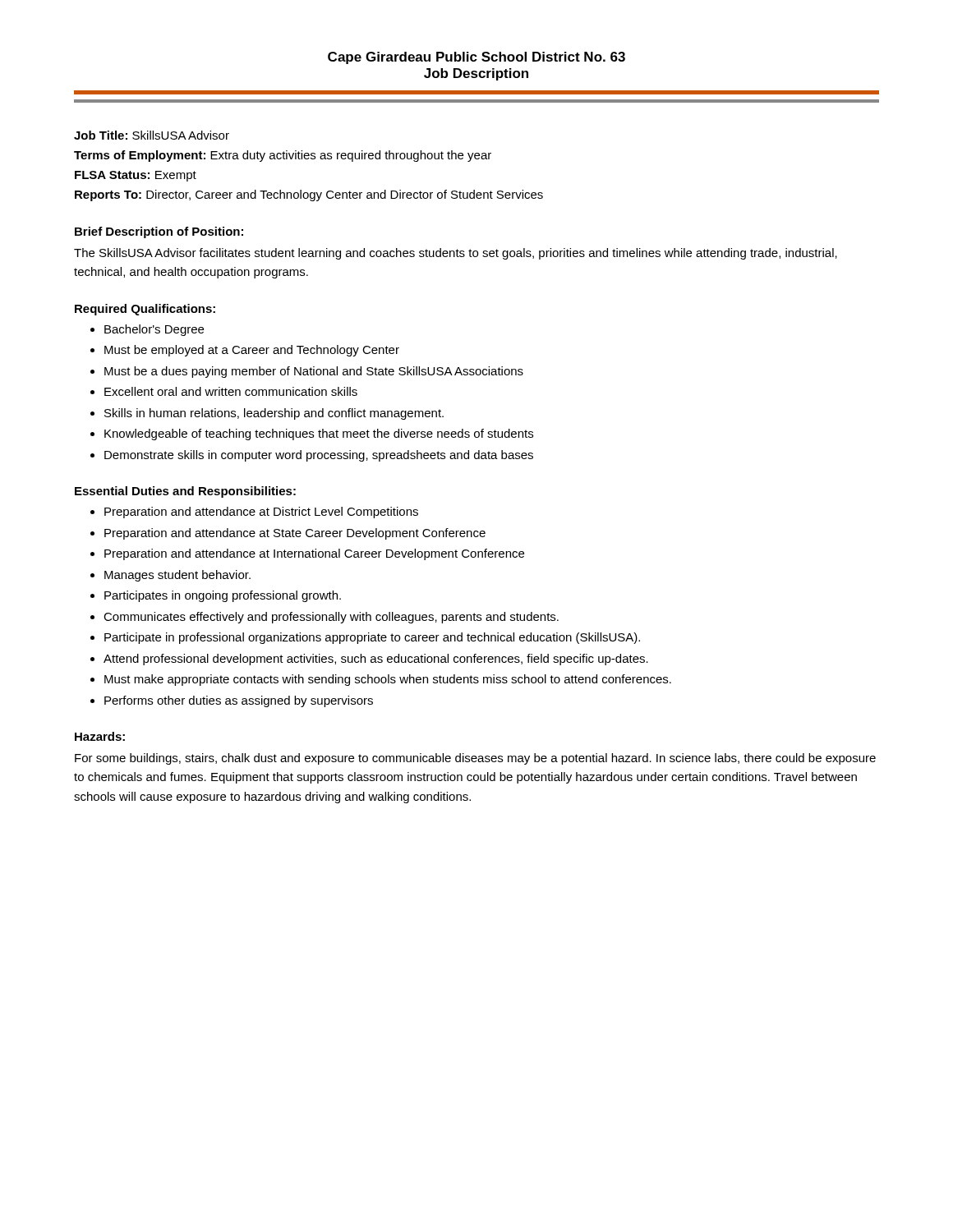Select the list item with the text "Skills in human relations, leadership and conflict"
Viewport: 953px width, 1232px height.
(x=274, y=412)
